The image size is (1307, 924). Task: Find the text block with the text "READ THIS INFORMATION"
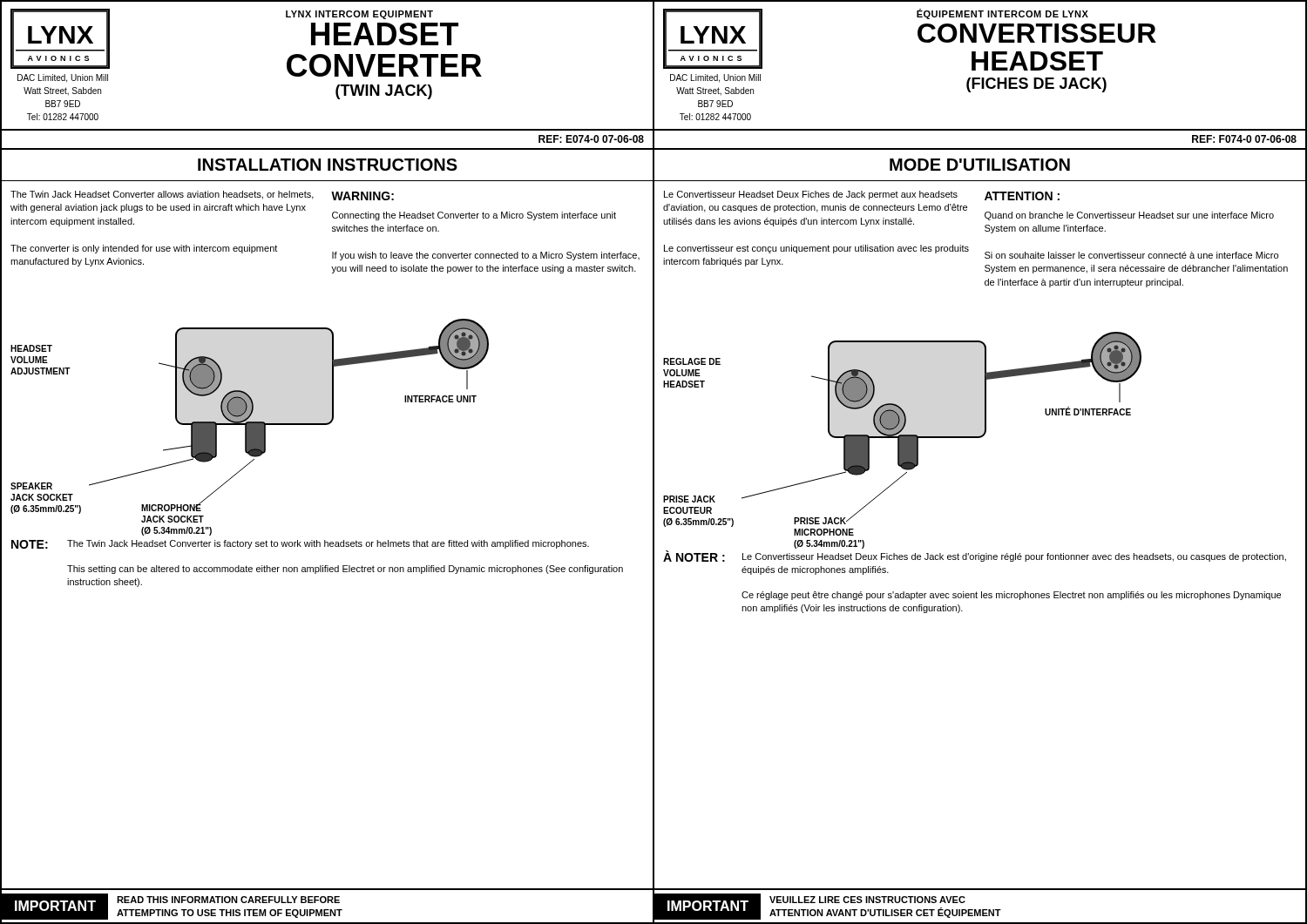[229, 906]
